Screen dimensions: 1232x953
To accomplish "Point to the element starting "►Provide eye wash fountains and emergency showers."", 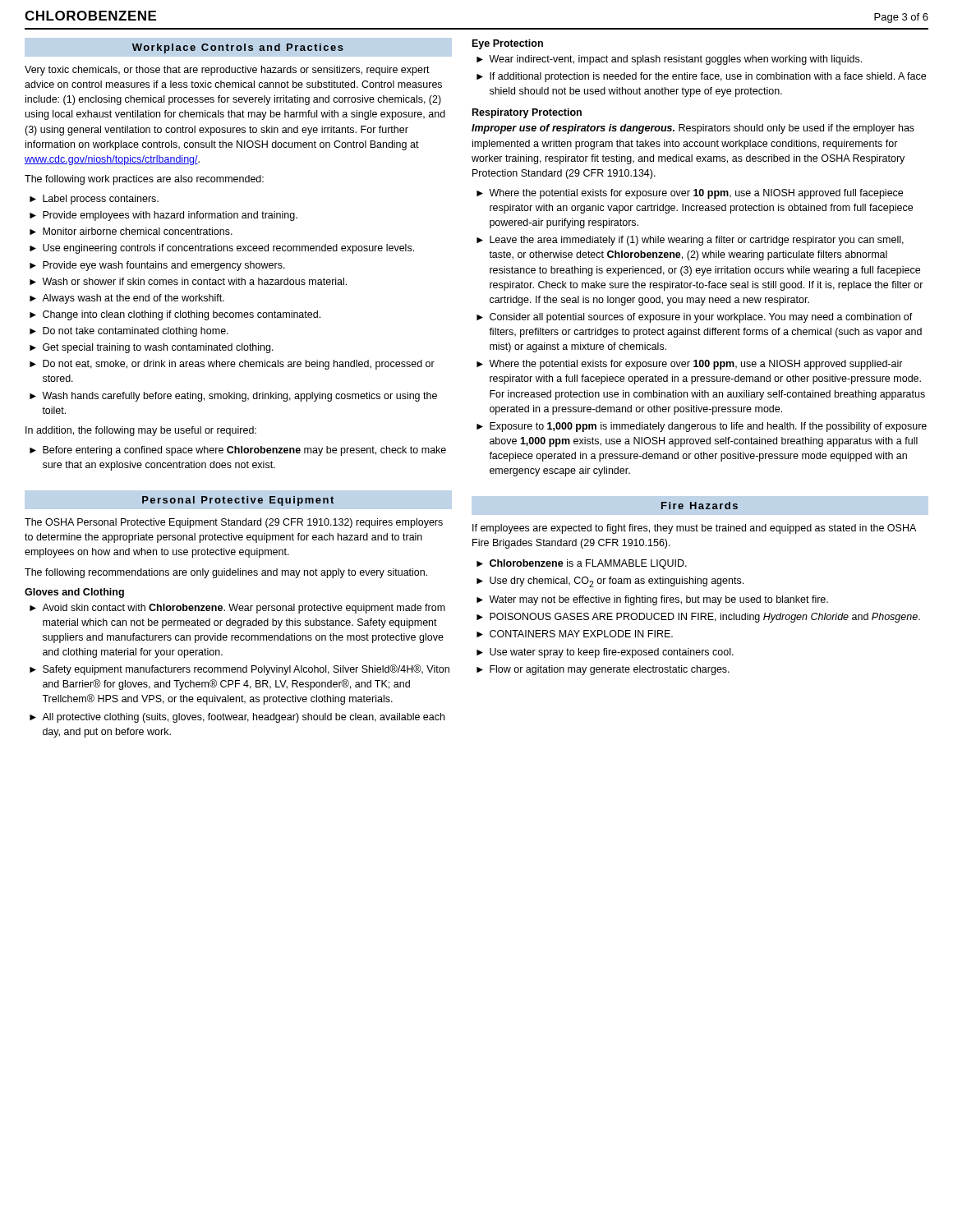I will pos(240,265).
